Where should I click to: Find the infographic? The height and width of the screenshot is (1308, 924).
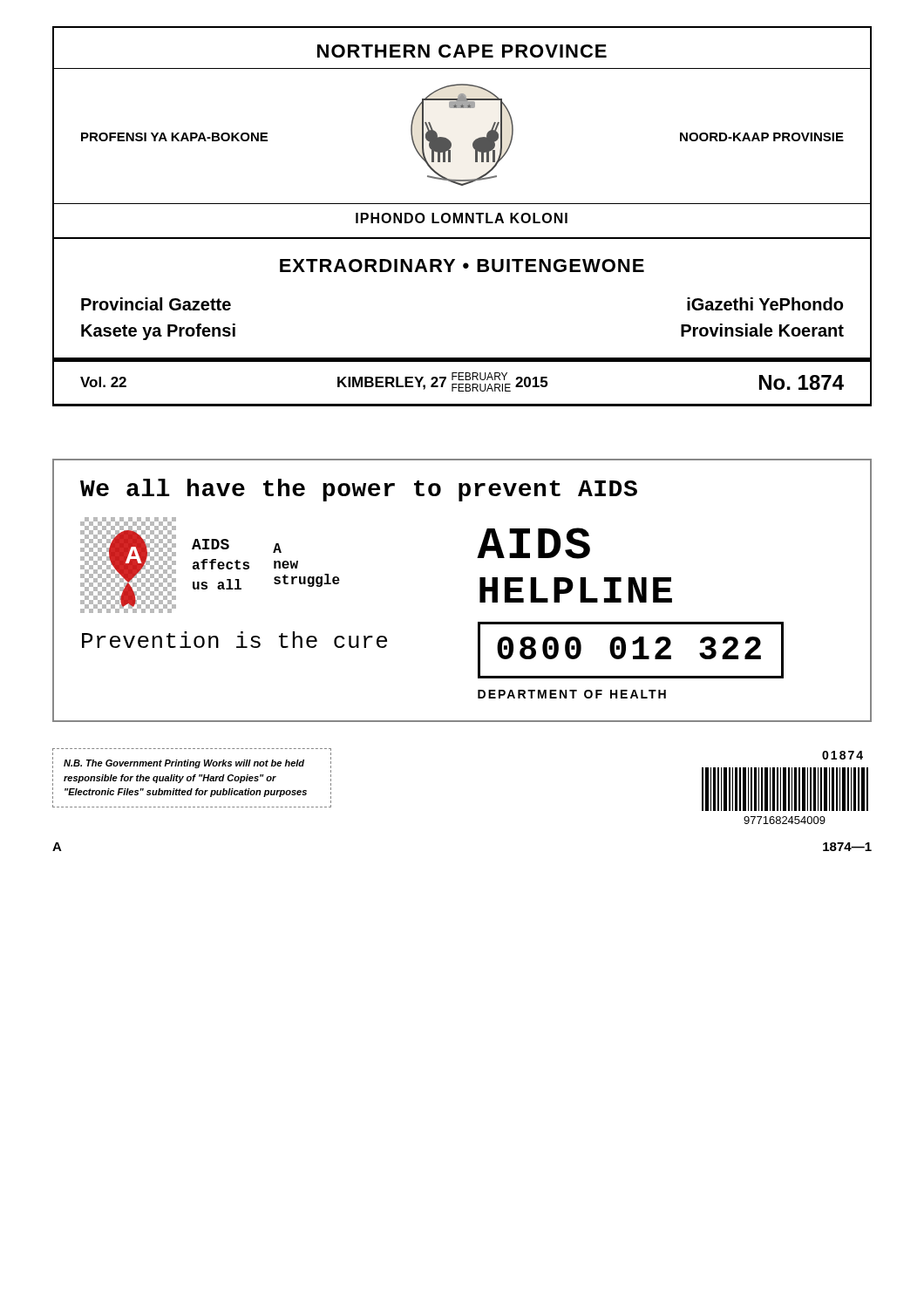462,590
